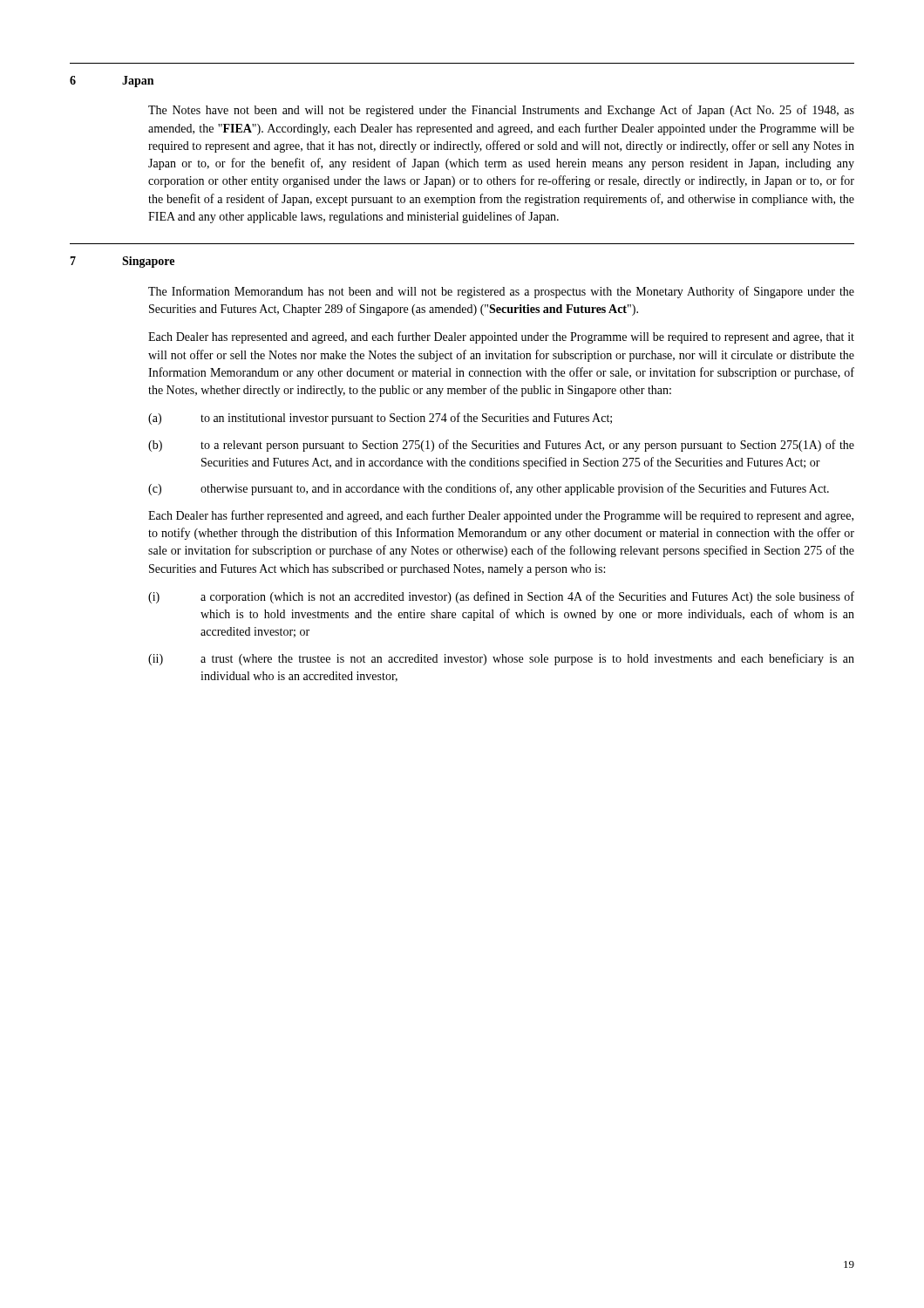The image size is (924, 1308).
Task: Locate the text block with the text "Each Dealer has further represented and agreed,"
Action: pyautogui.click(x=501, y=542)
